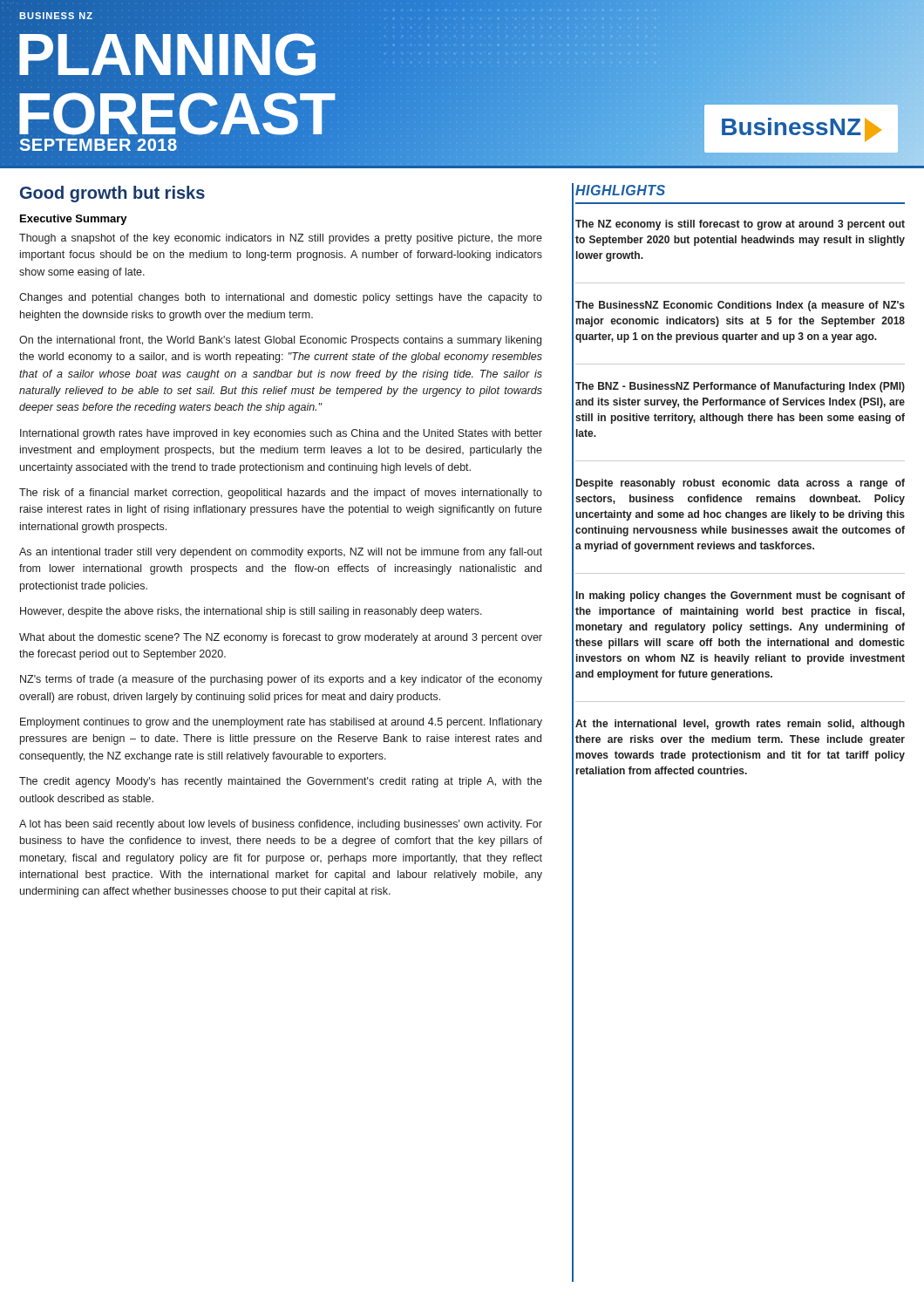Click on the text block that reads "Changes and potential changes both"
Viewport: 924px width, 1308px height.
point(281,306)
